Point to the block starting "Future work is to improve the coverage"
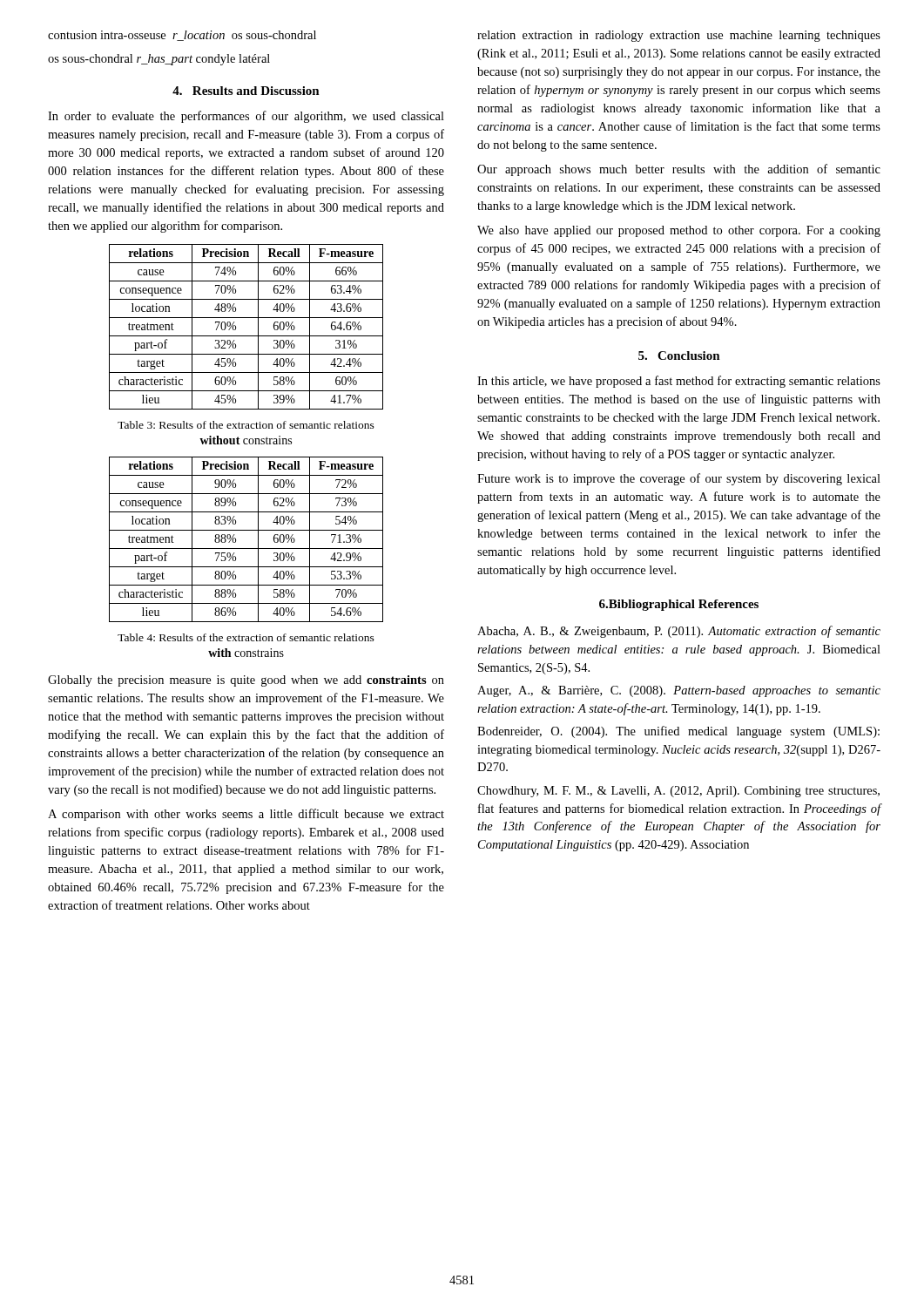The image size is (924, 1307). [679, 524]
